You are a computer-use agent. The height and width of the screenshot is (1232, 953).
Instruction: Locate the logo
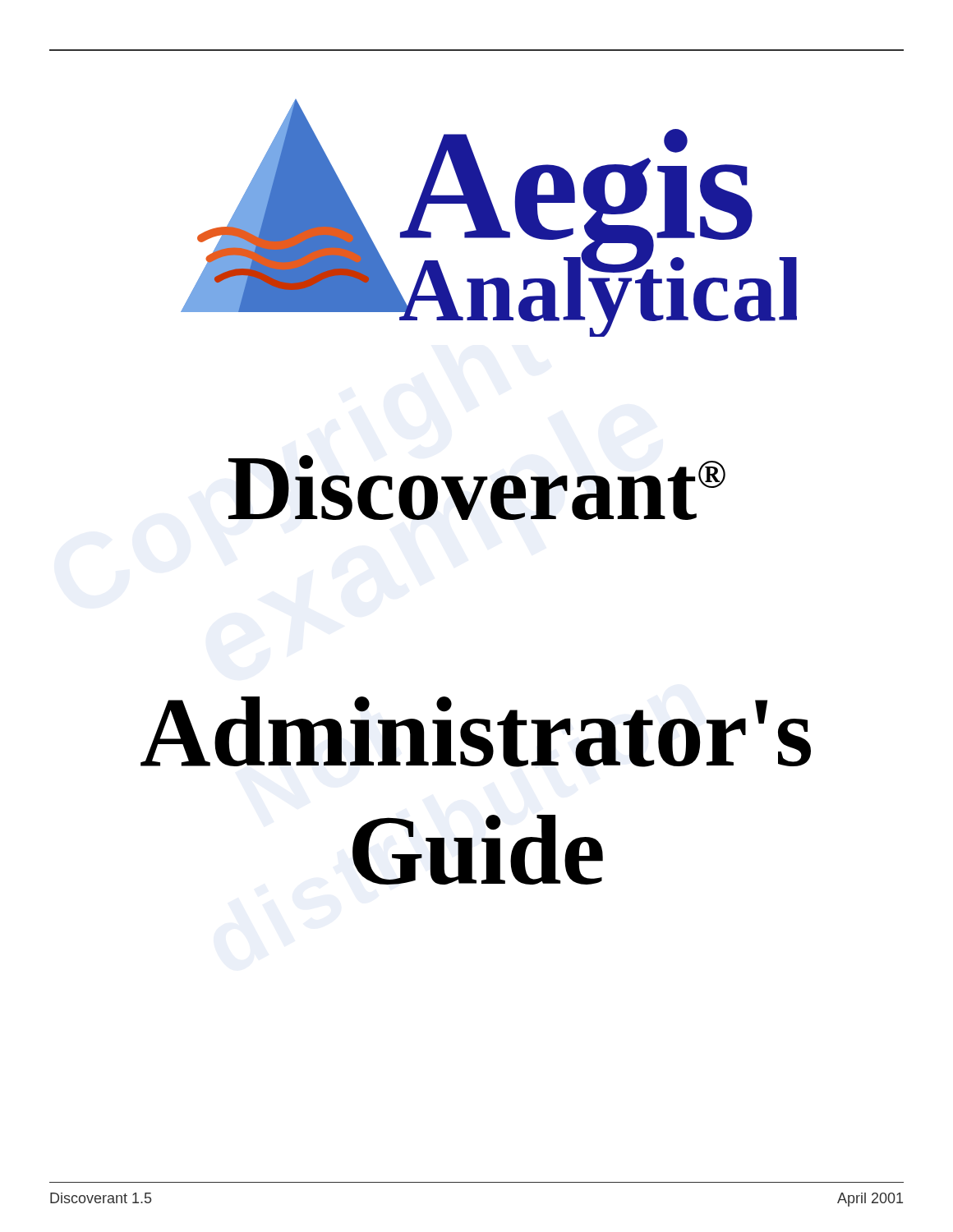click(476, 205)
